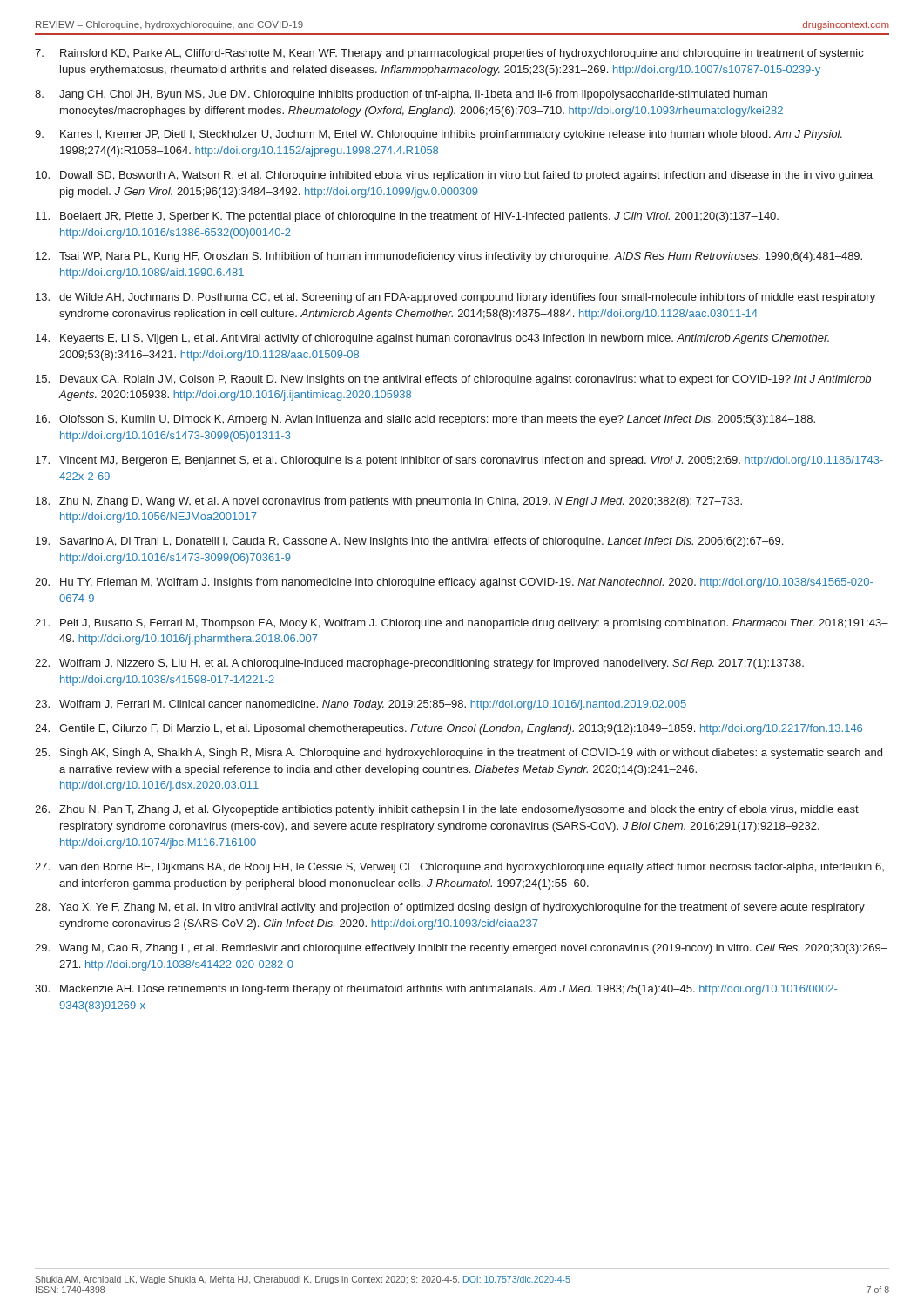924x1307 pixels.
Task: Select the passage starting "21. Pelt J, Busatto S,"
Action: pyautogui.click(x=462, y=631)
